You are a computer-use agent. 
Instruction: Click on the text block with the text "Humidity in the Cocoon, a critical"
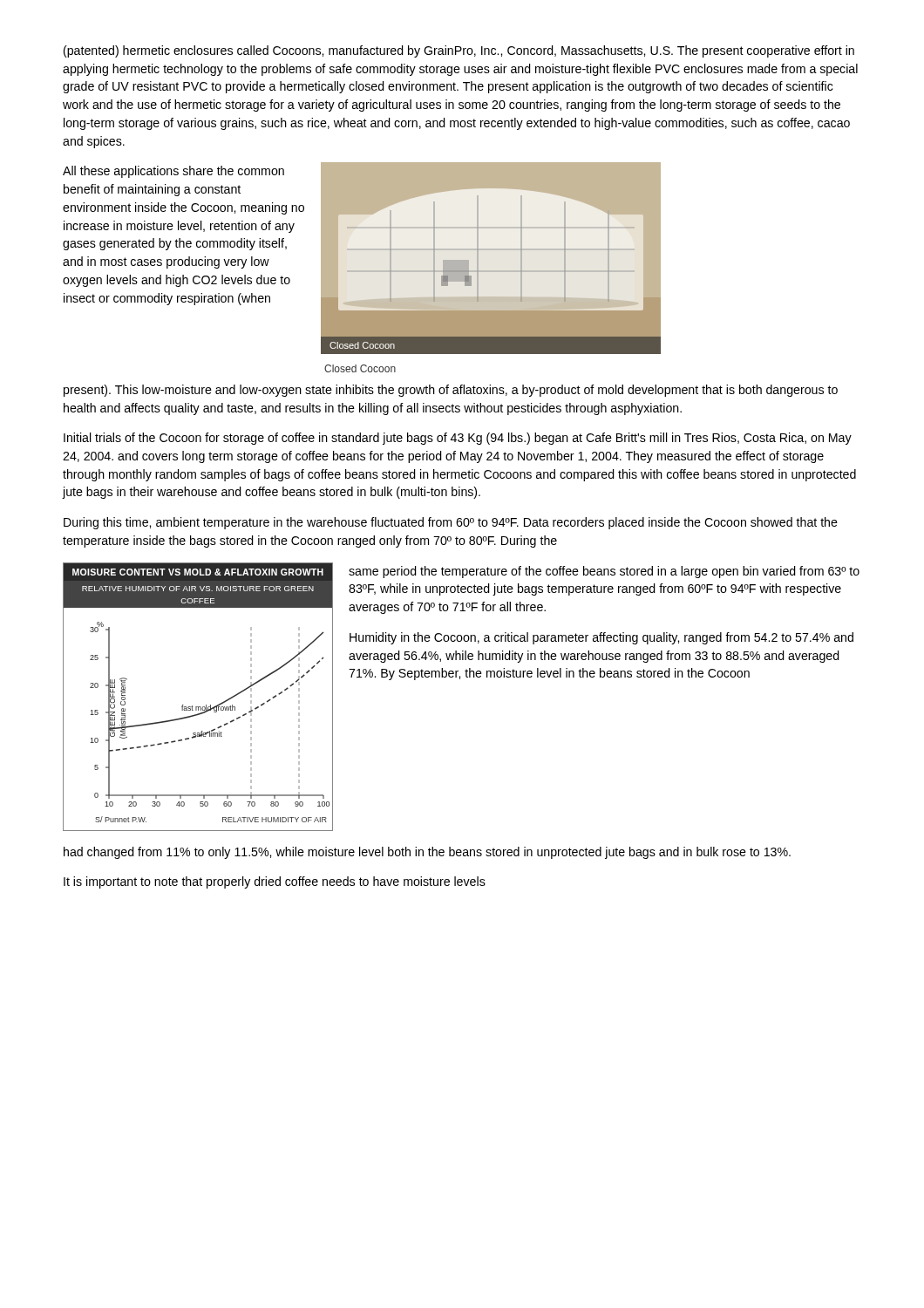(x=601, y=655)
